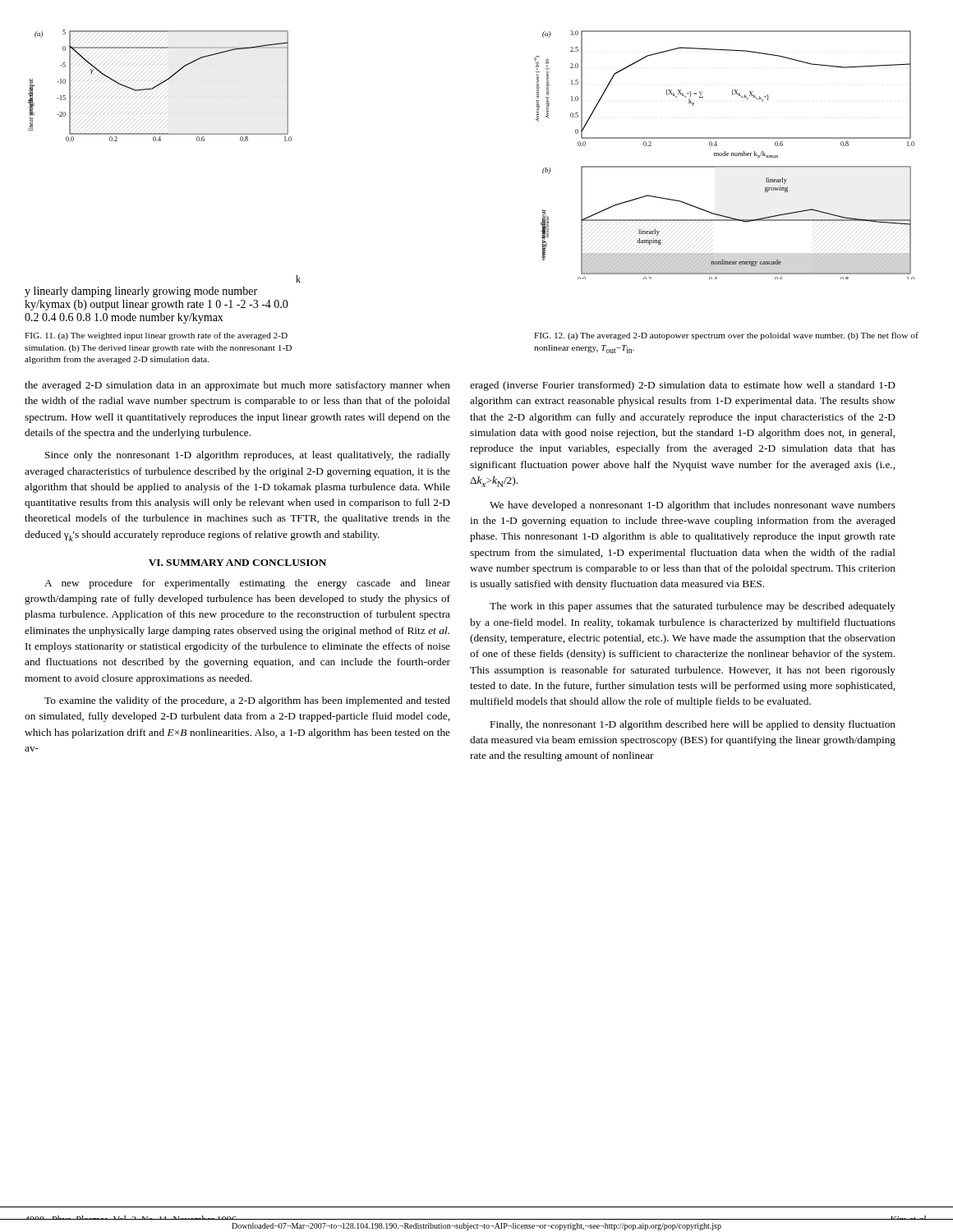Image resolution: width=953 pixels, height=1232 pixels.
Task: Click the passage that begins "eraged (inverse Fourier"
Action: (683, 433)
